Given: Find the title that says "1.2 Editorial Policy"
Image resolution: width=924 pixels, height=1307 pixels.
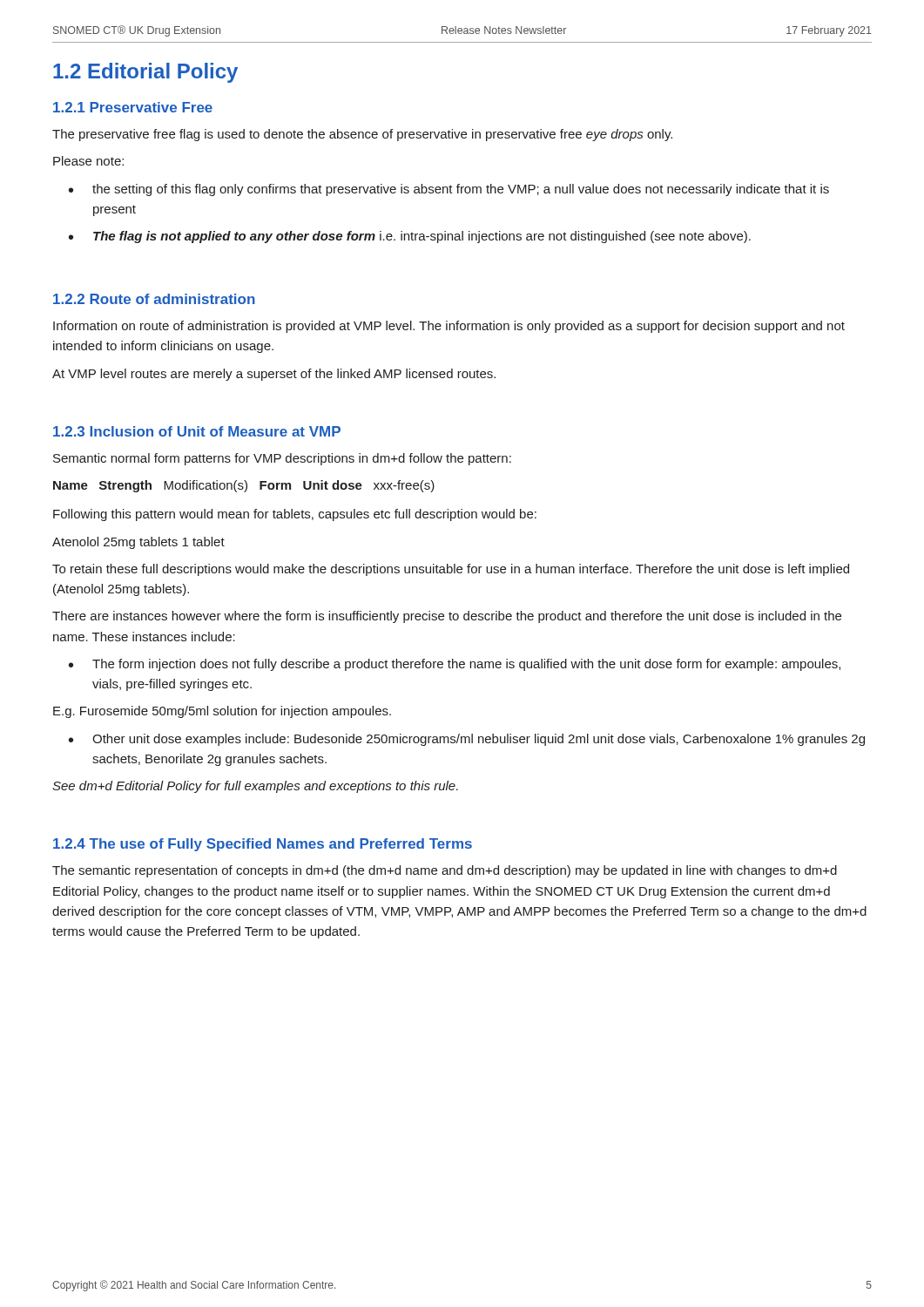Looking at the screenshot, I should [x=145, y=71].
